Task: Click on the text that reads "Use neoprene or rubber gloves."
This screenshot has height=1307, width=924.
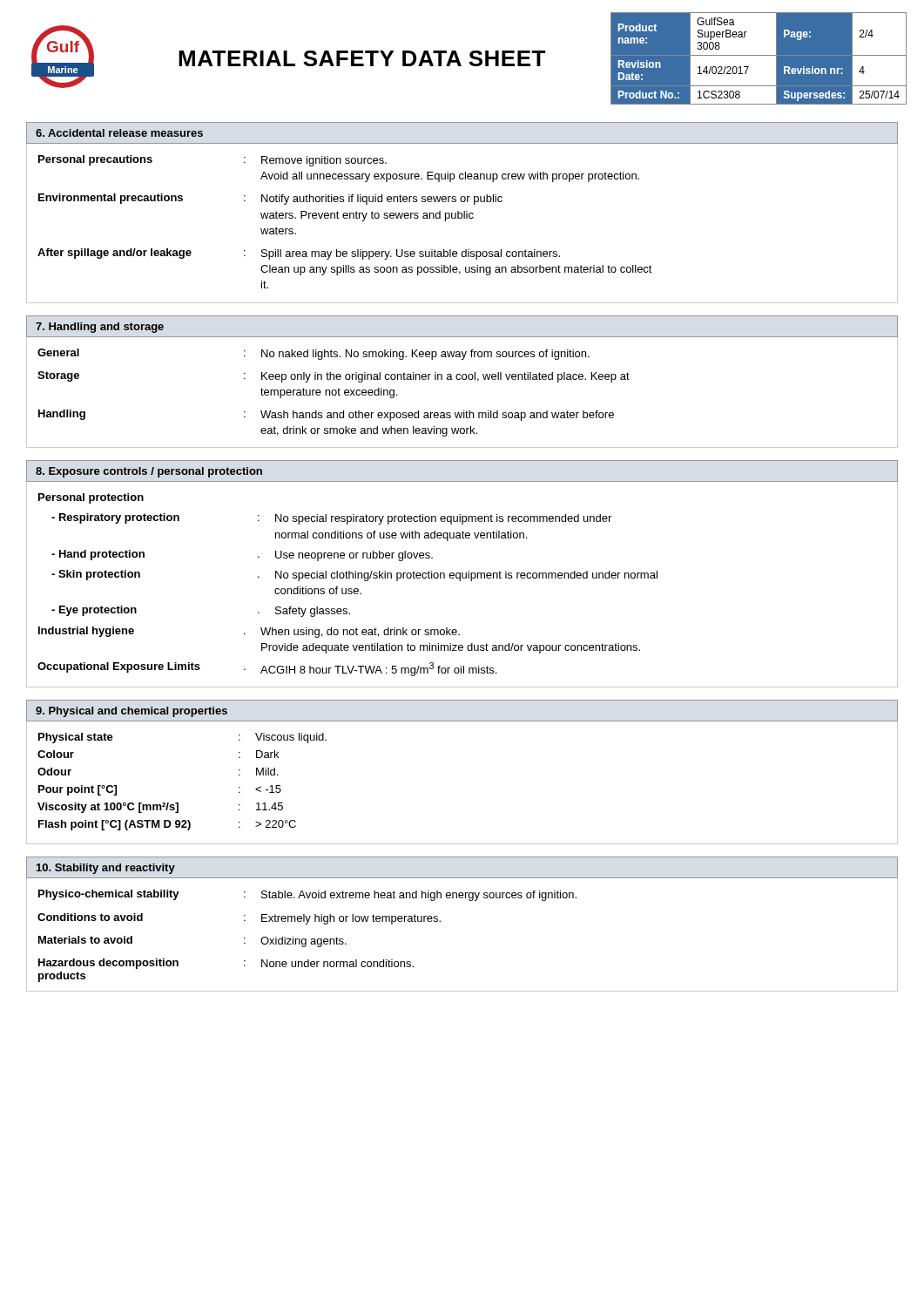Action: point(354,554)
